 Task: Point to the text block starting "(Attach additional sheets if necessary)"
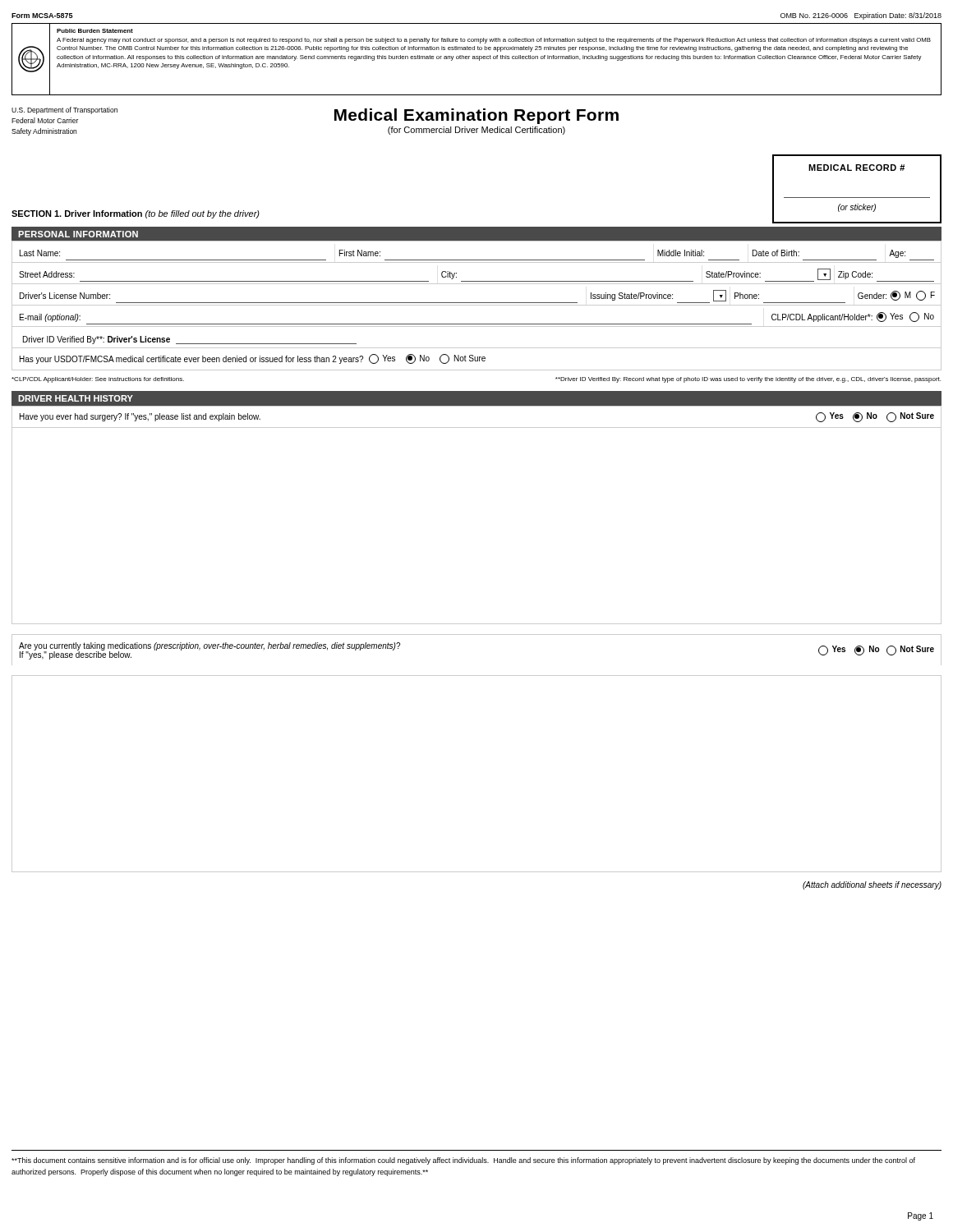872,885
